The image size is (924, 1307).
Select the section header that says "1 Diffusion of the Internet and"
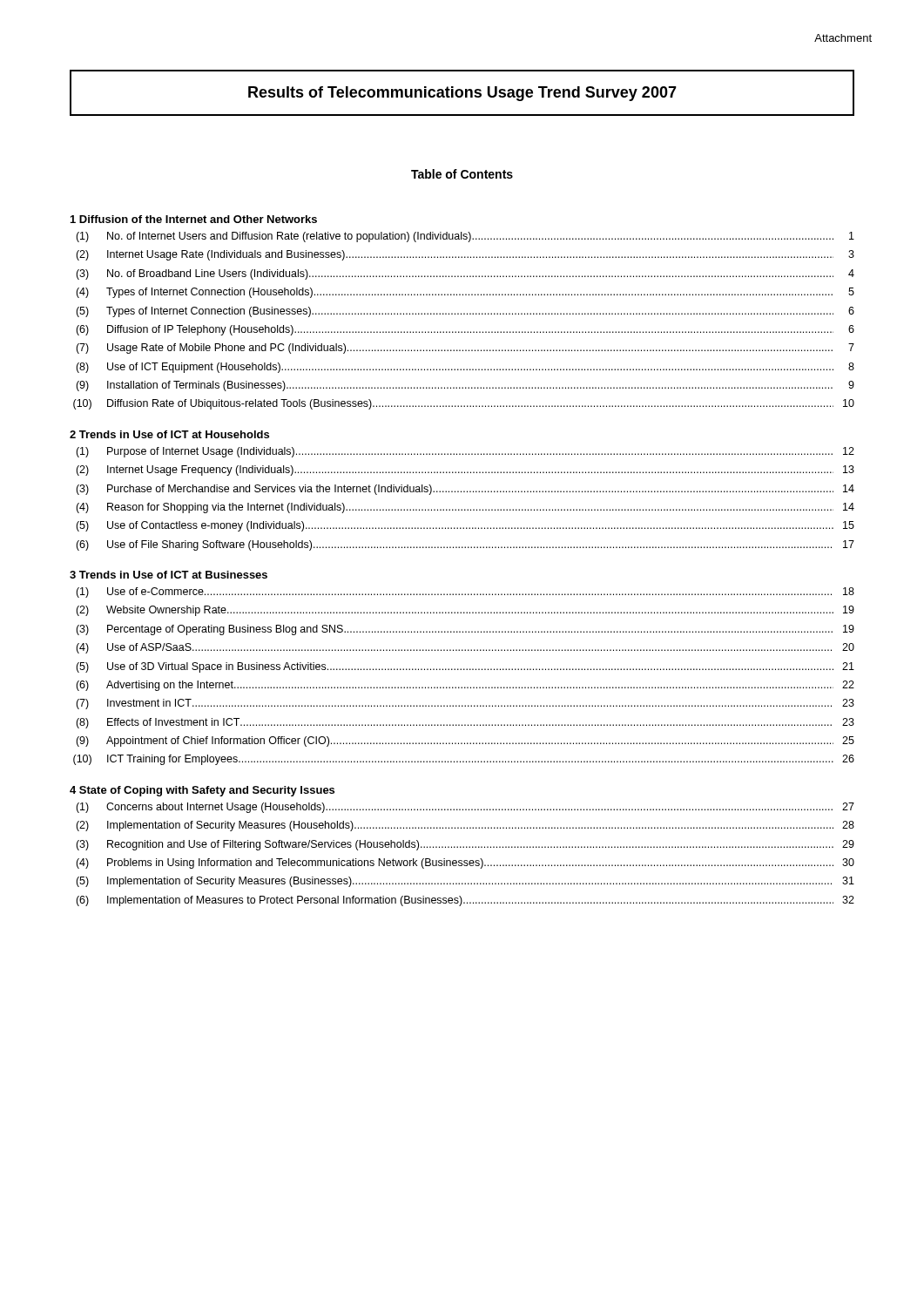(x=194, y=219)
